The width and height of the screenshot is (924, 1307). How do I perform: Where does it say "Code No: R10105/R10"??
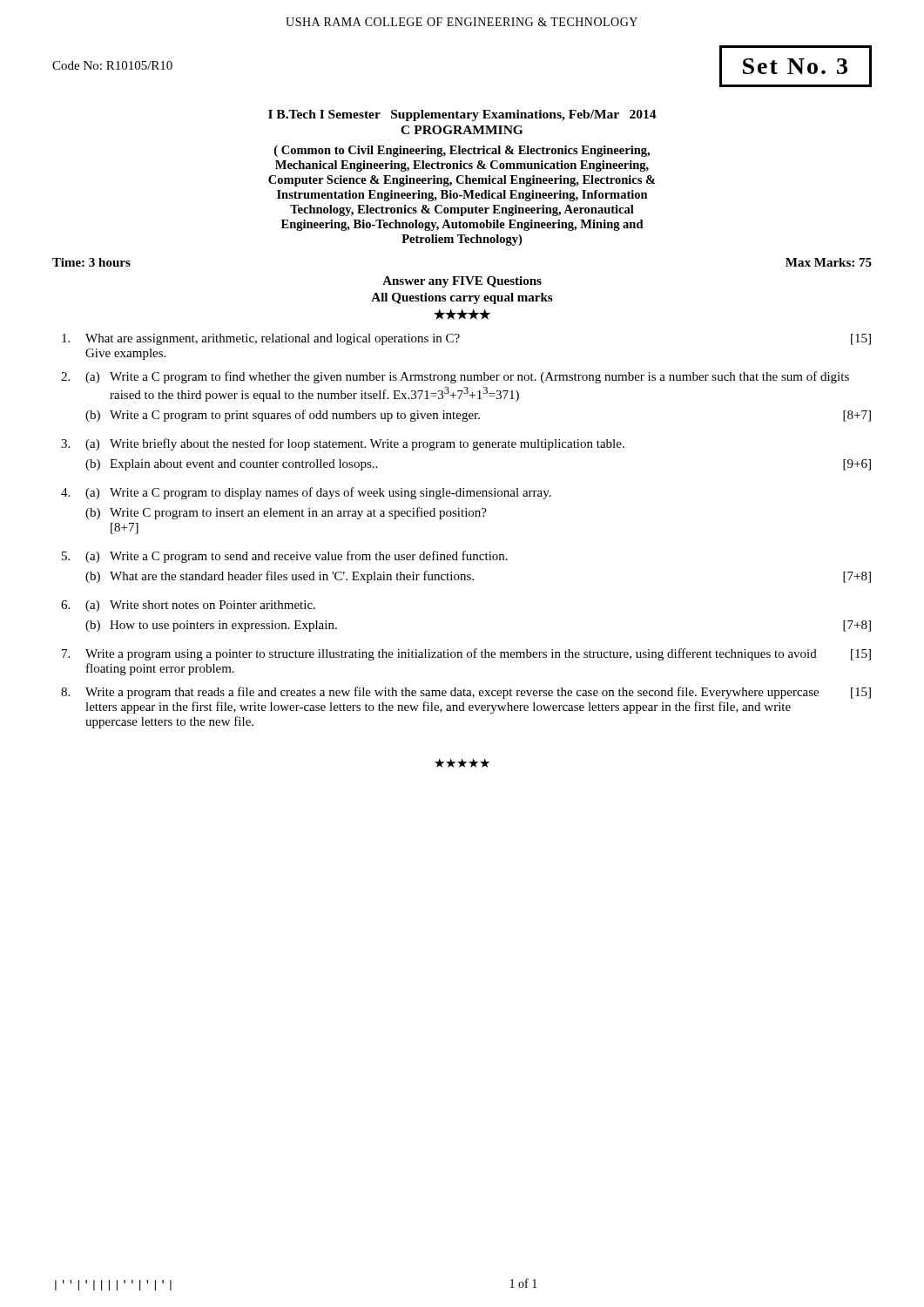[x=112, y=66]
